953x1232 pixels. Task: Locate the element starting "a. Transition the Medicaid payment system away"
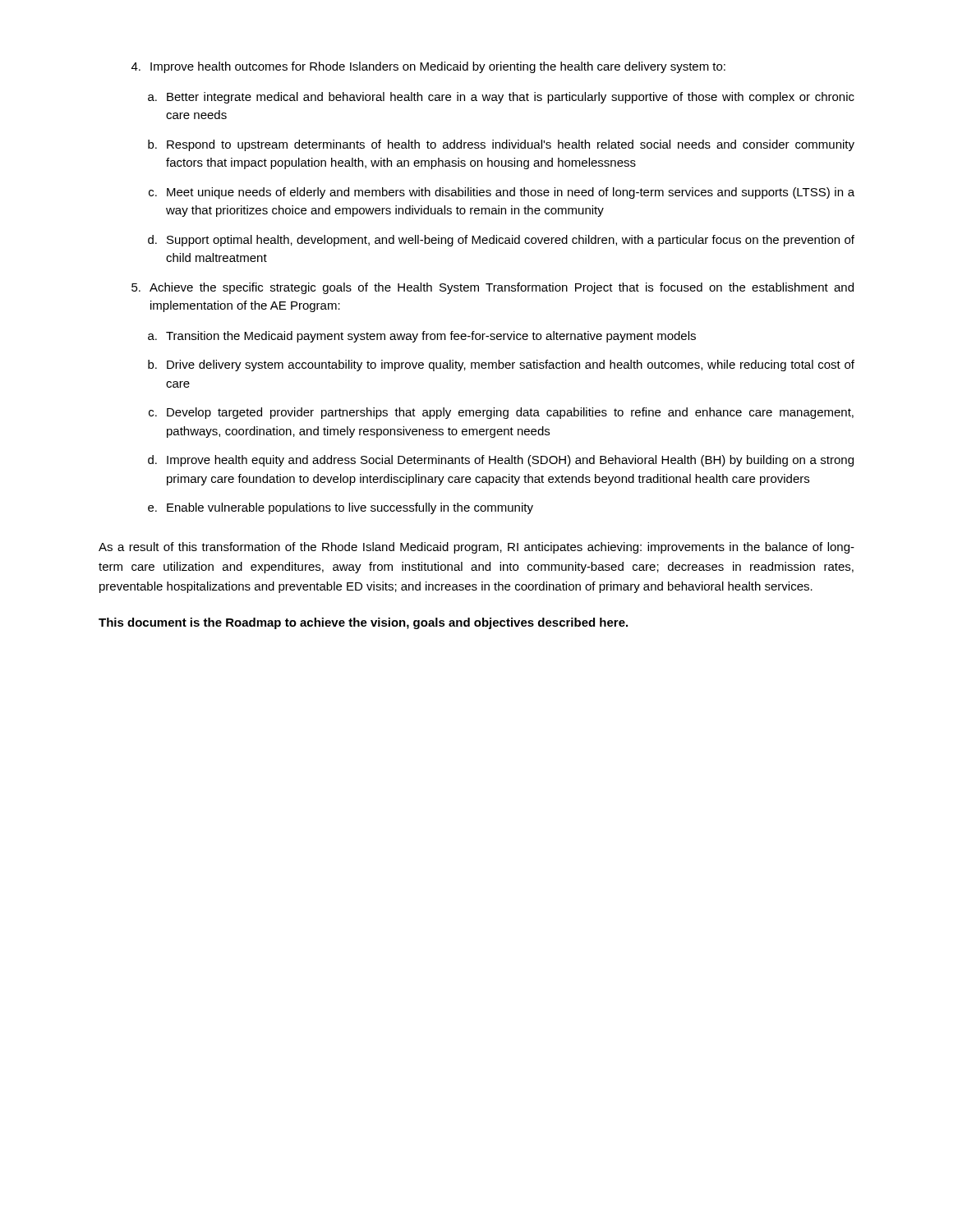[x=476, y=336]
